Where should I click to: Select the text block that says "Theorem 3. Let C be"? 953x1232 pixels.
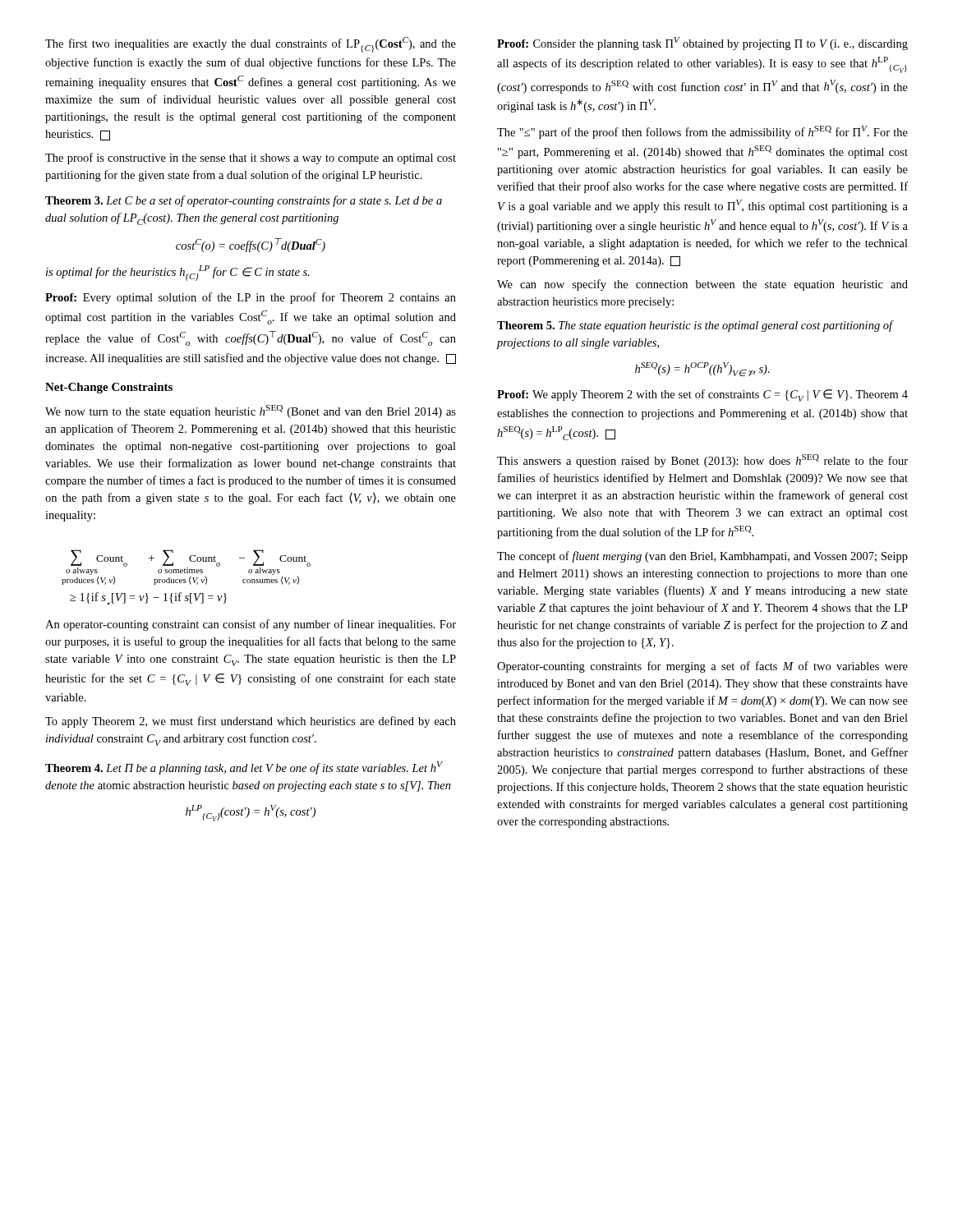tap(244, 210)
